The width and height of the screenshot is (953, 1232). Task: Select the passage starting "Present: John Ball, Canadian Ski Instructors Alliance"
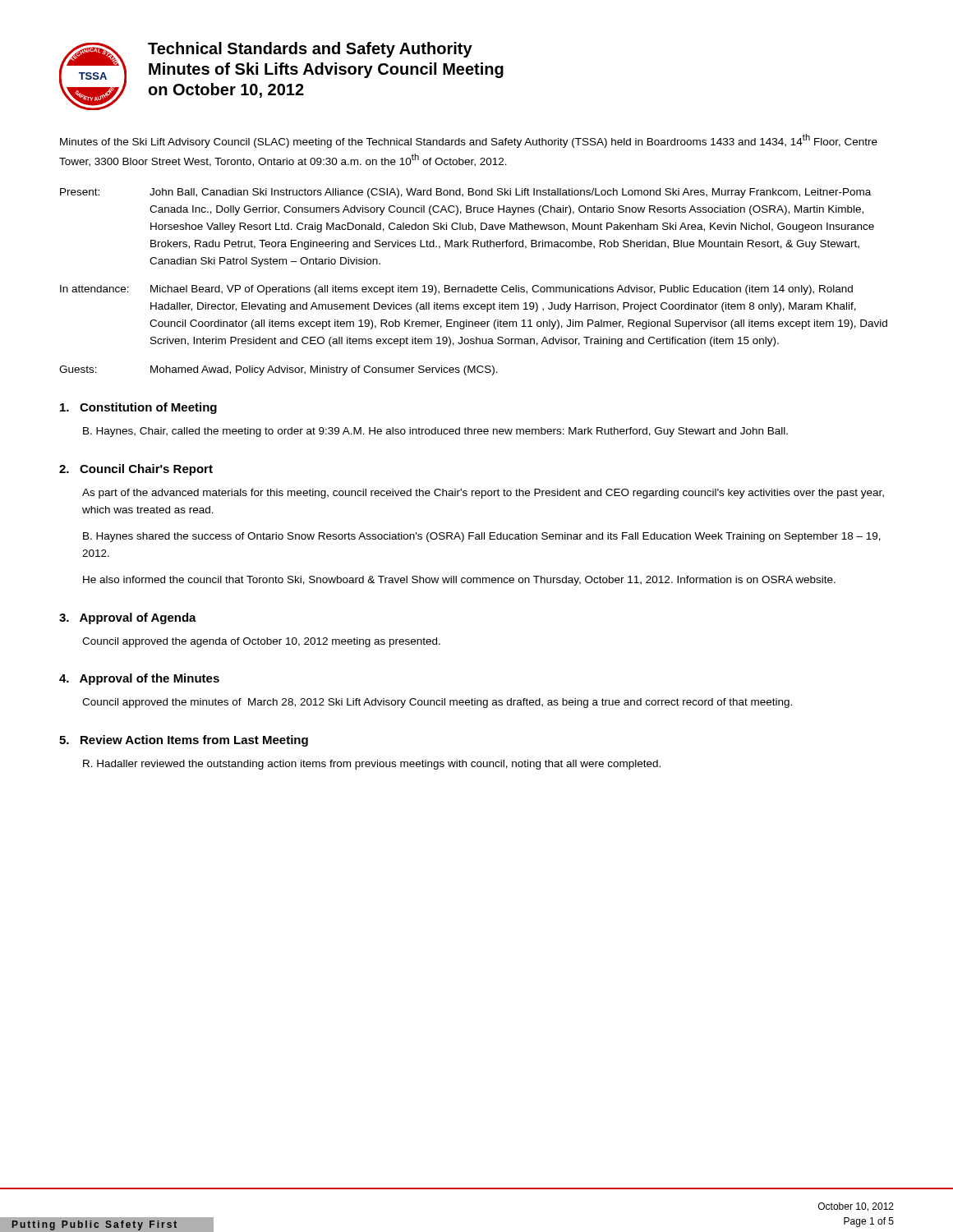click(476, 227)
